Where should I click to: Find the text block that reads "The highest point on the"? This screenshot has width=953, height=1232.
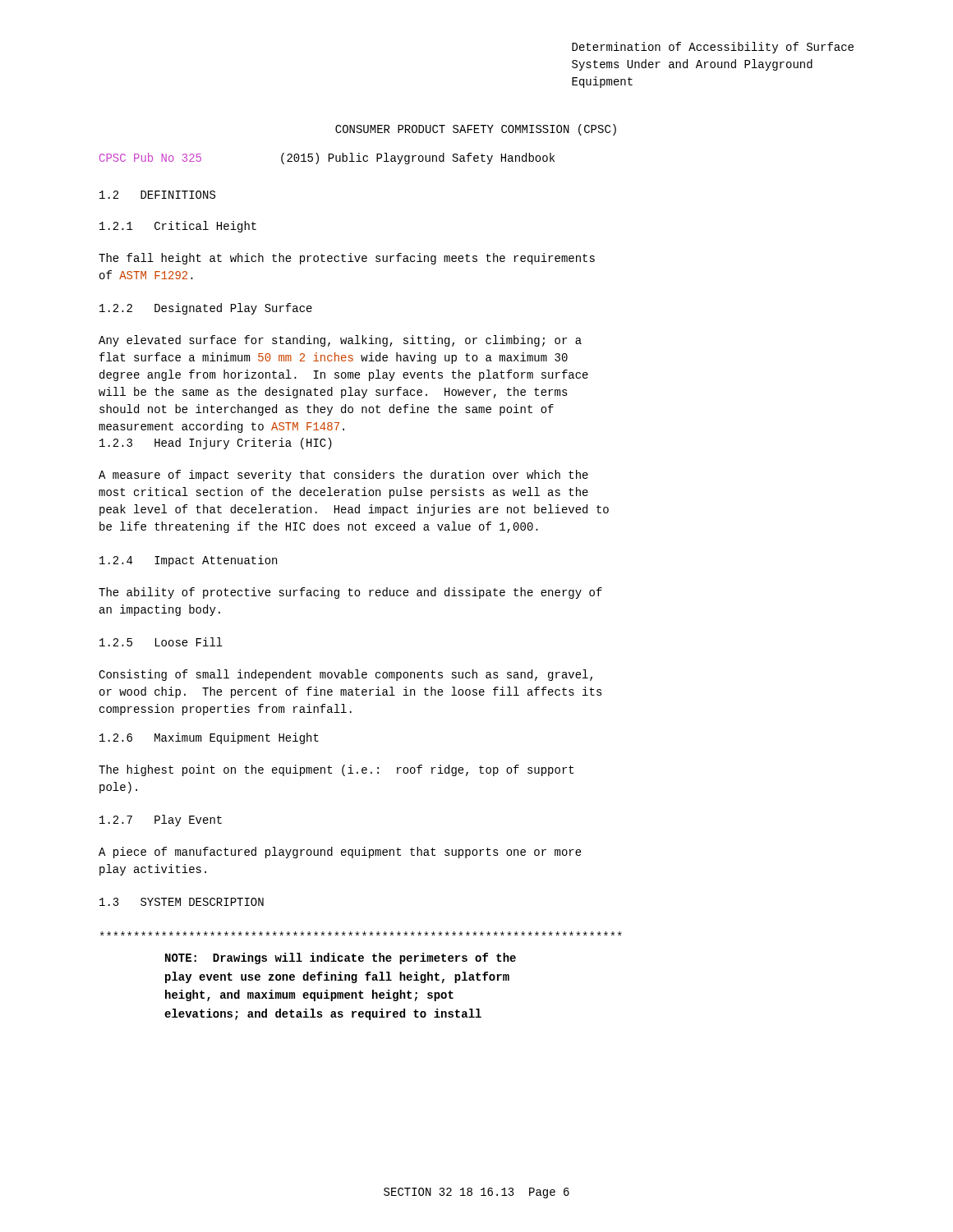(x=337, y=779)
